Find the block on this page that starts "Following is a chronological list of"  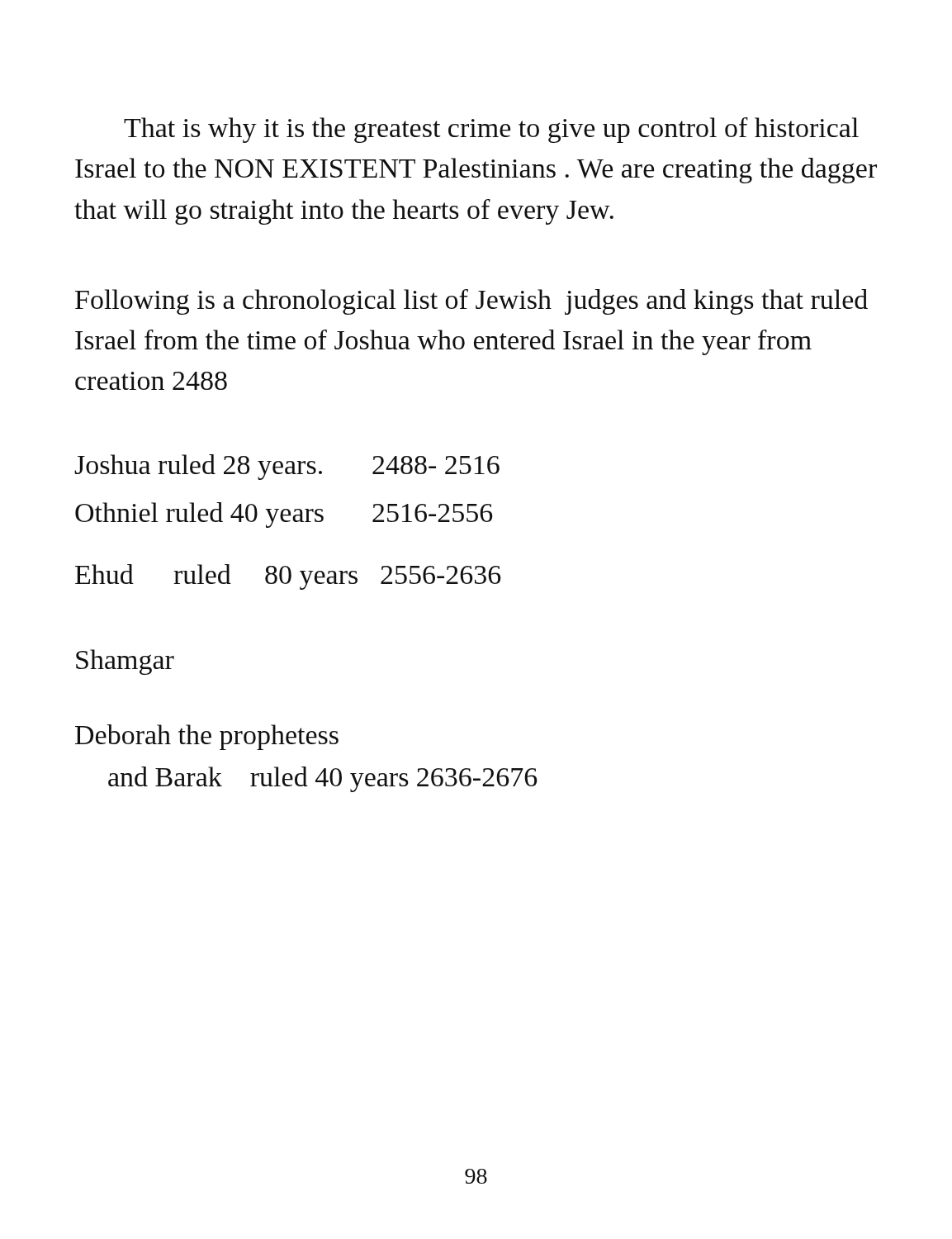471,340
